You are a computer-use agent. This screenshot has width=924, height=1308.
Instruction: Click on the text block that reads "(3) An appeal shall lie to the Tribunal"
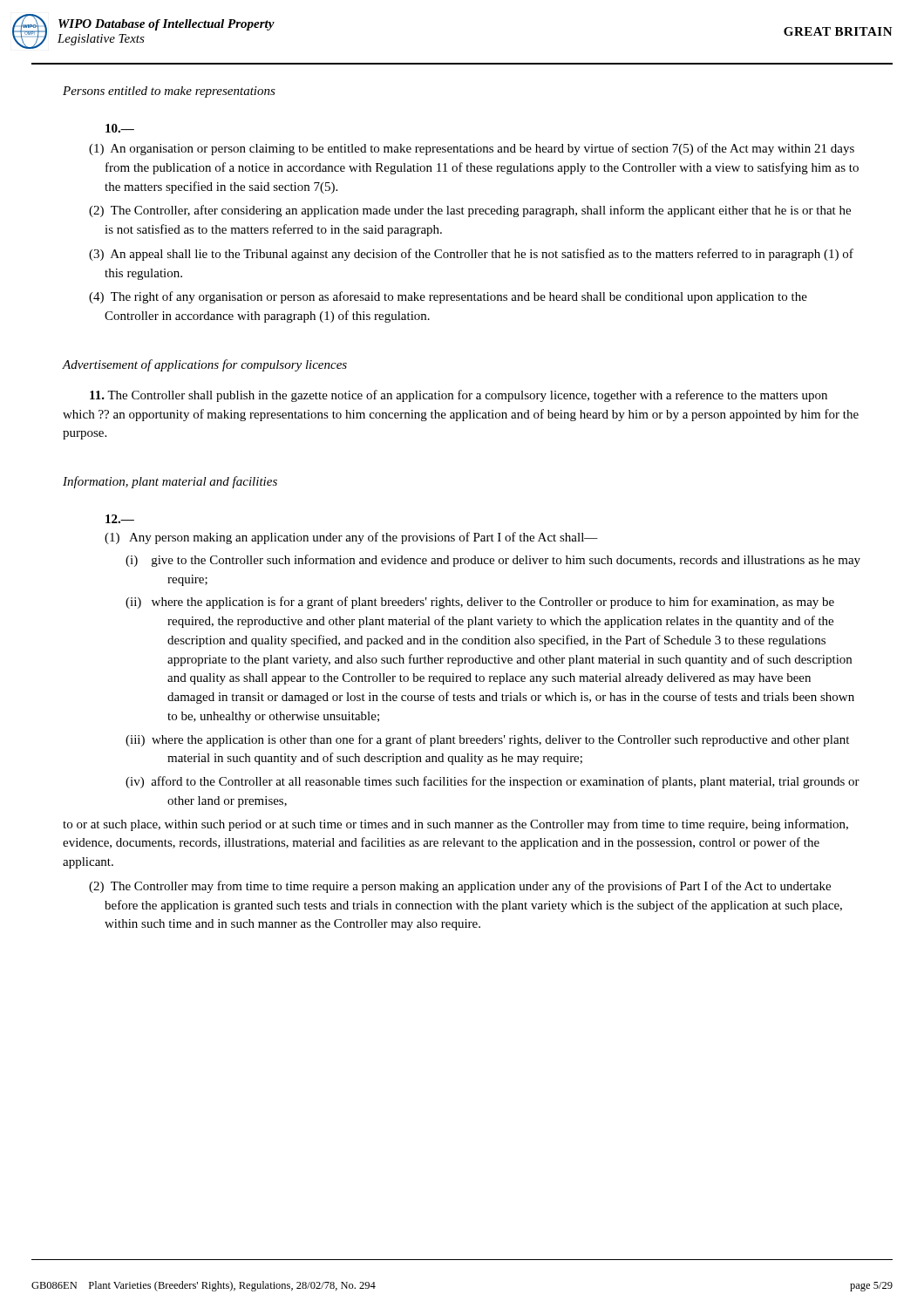(x=458, y=263)
